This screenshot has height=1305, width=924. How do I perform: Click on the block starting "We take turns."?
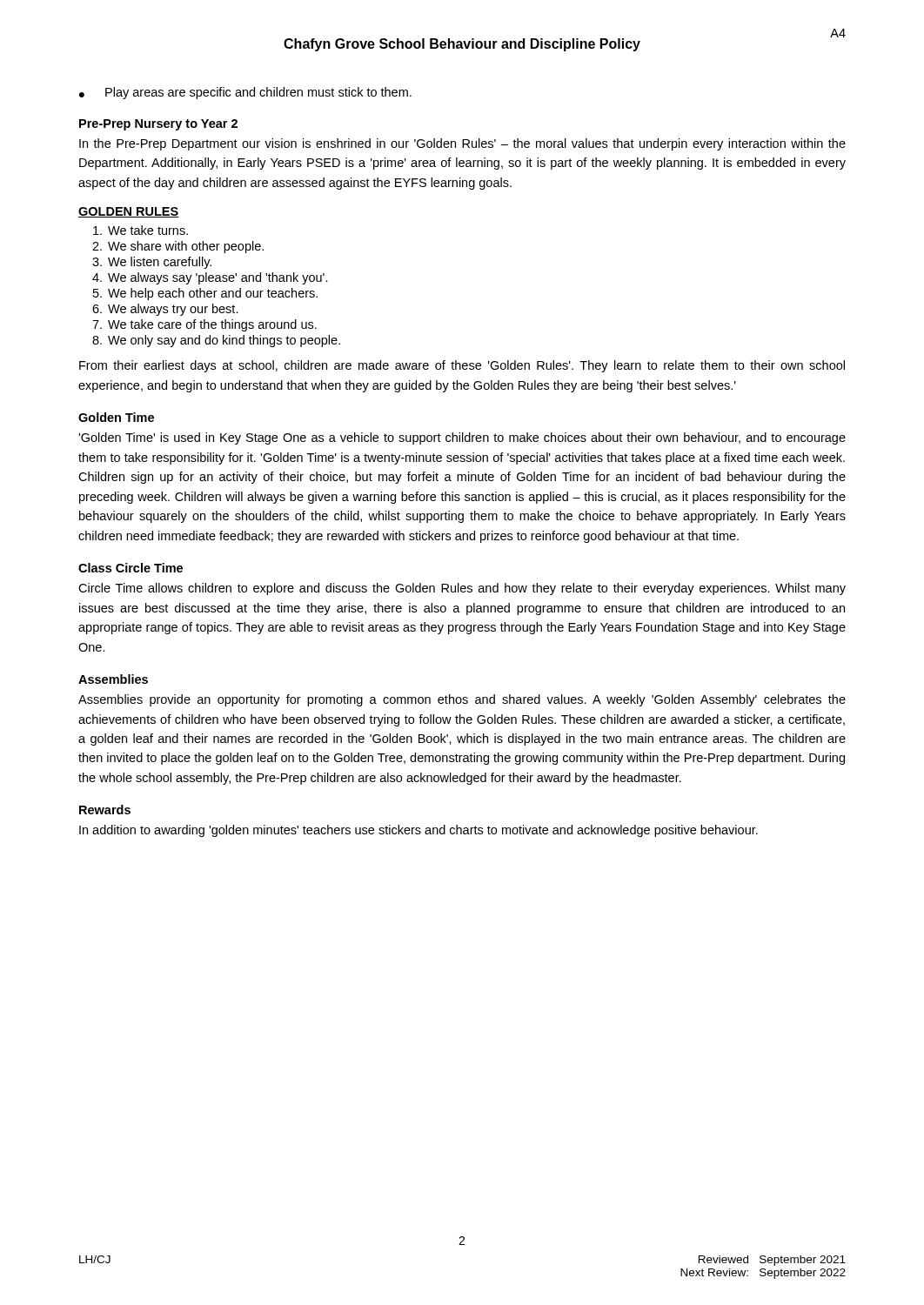(x=134, y=231)
